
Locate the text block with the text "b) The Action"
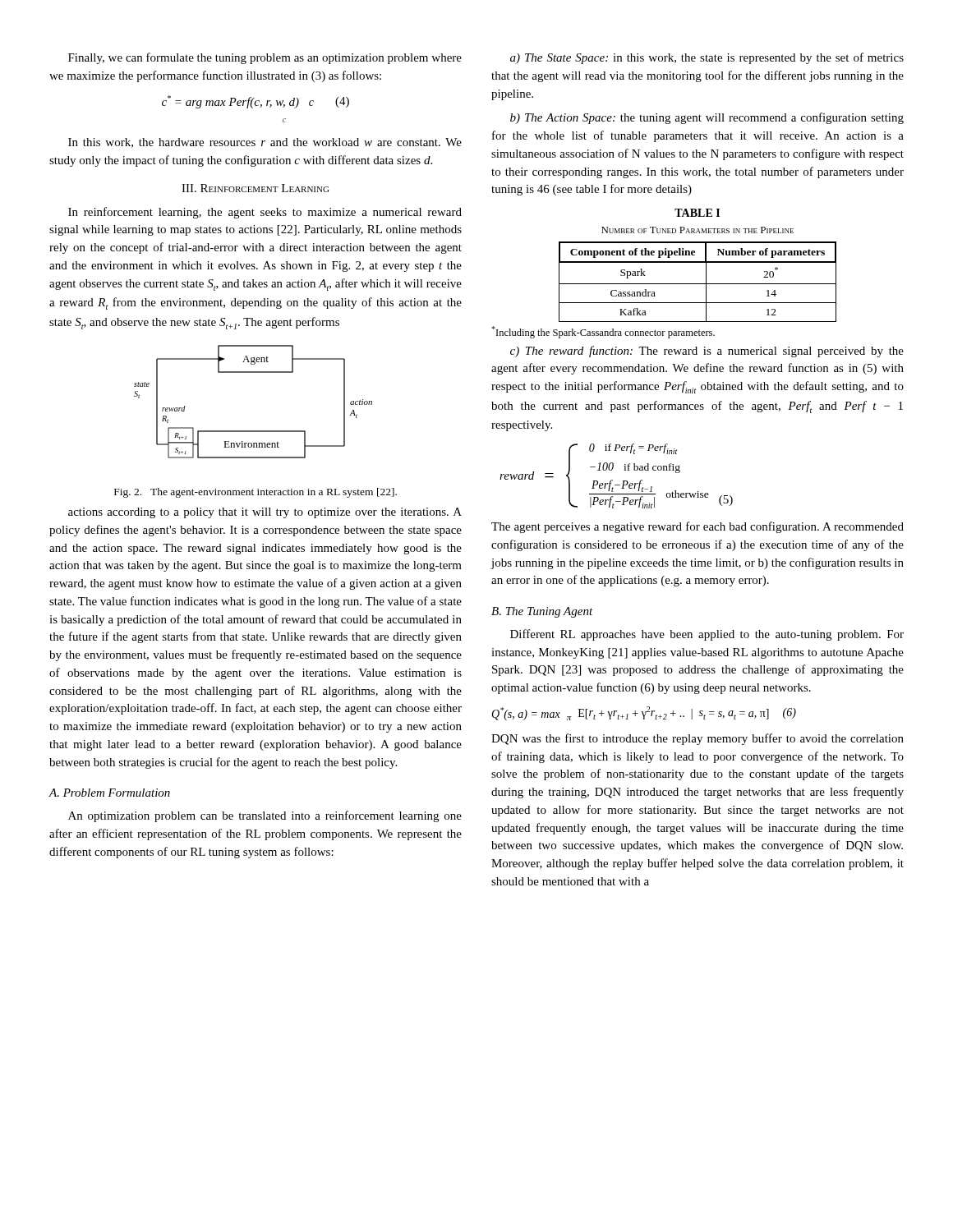(x=698, y=154)
